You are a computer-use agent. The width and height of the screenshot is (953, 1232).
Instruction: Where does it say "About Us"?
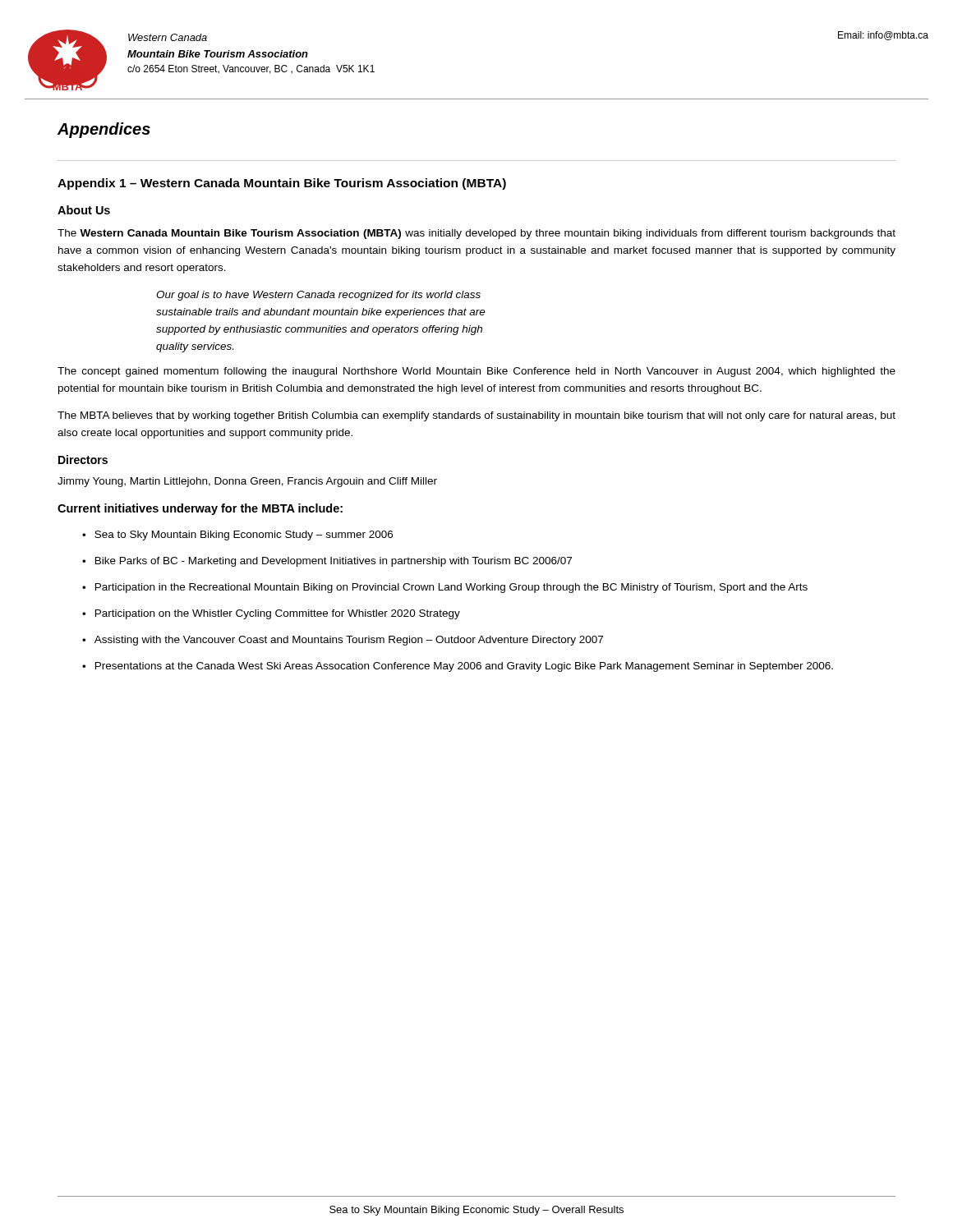point(84,210)
